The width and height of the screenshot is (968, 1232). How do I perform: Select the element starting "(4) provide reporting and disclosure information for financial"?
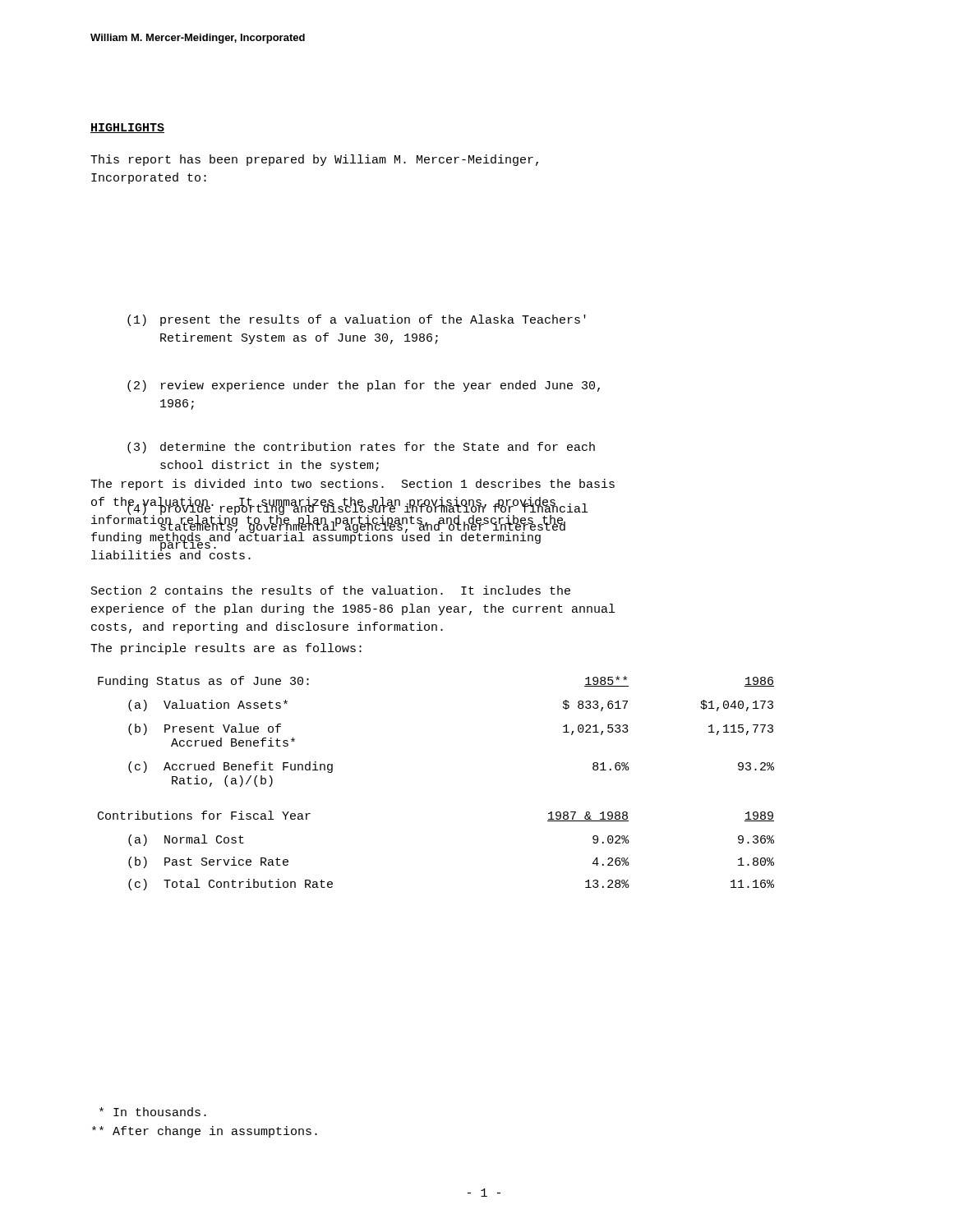(339, 528)
